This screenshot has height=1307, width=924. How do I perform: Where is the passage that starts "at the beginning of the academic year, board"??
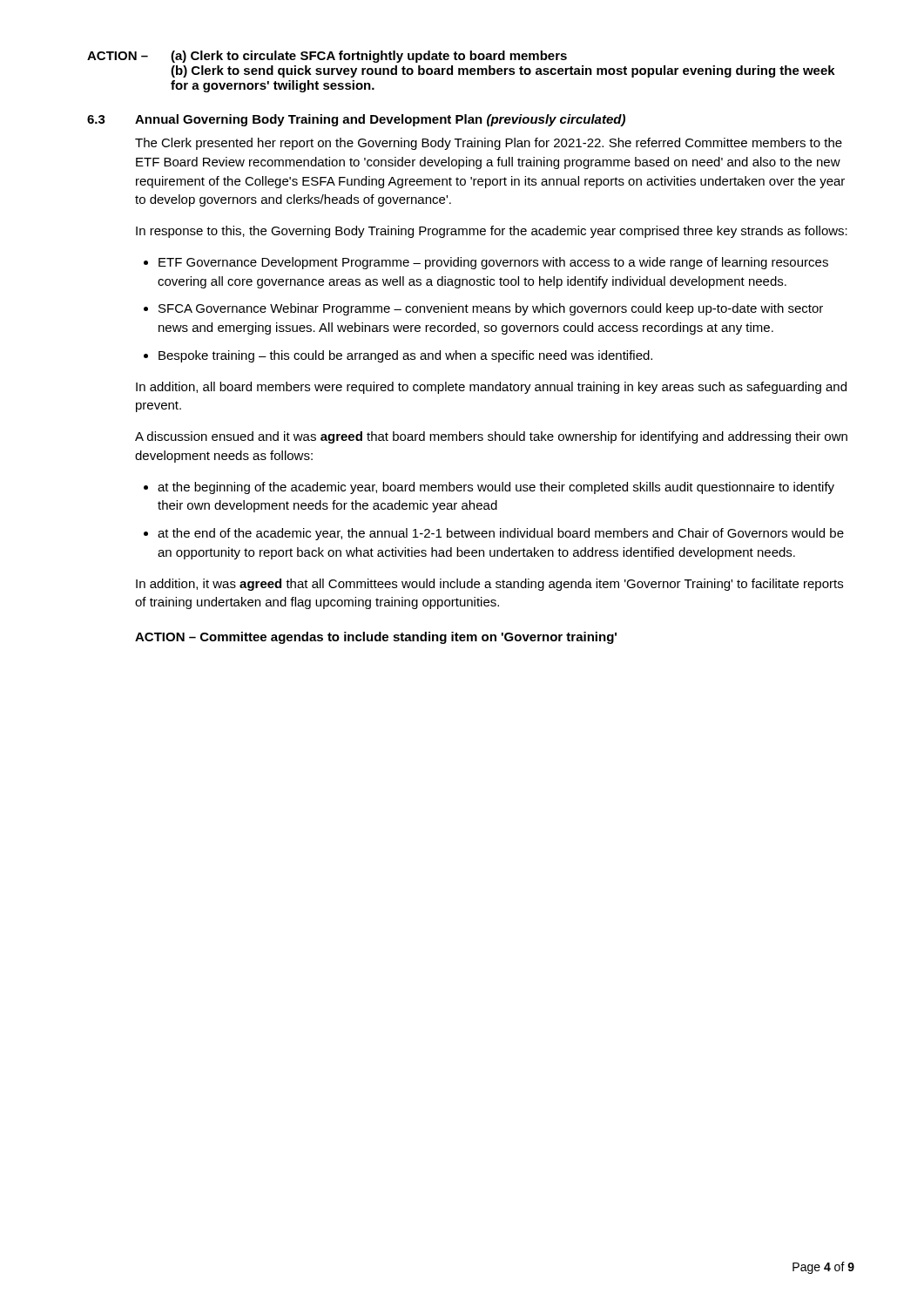496,496
